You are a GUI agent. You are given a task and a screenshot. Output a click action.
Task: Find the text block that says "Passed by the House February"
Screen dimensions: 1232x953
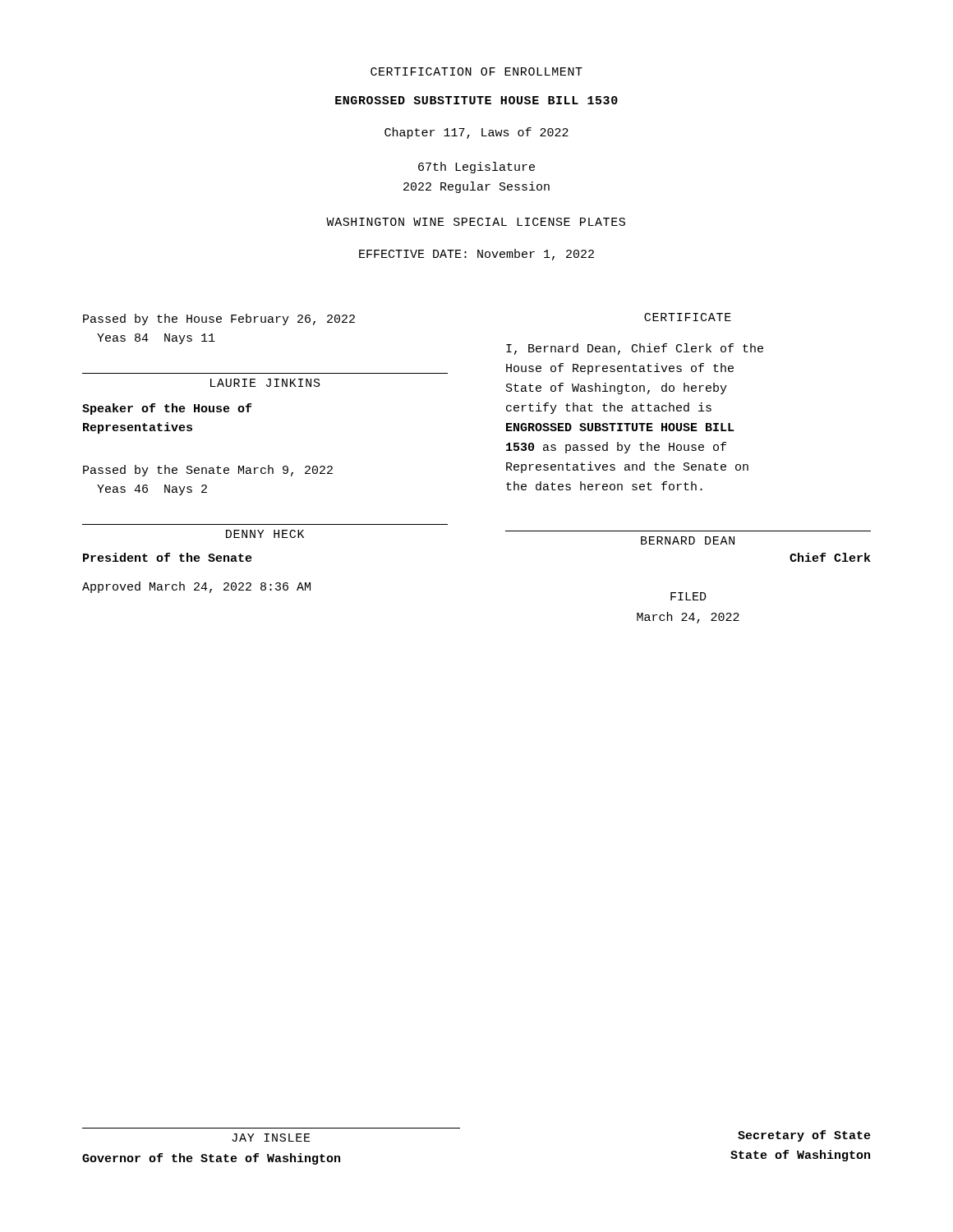[x=219, y=329]
